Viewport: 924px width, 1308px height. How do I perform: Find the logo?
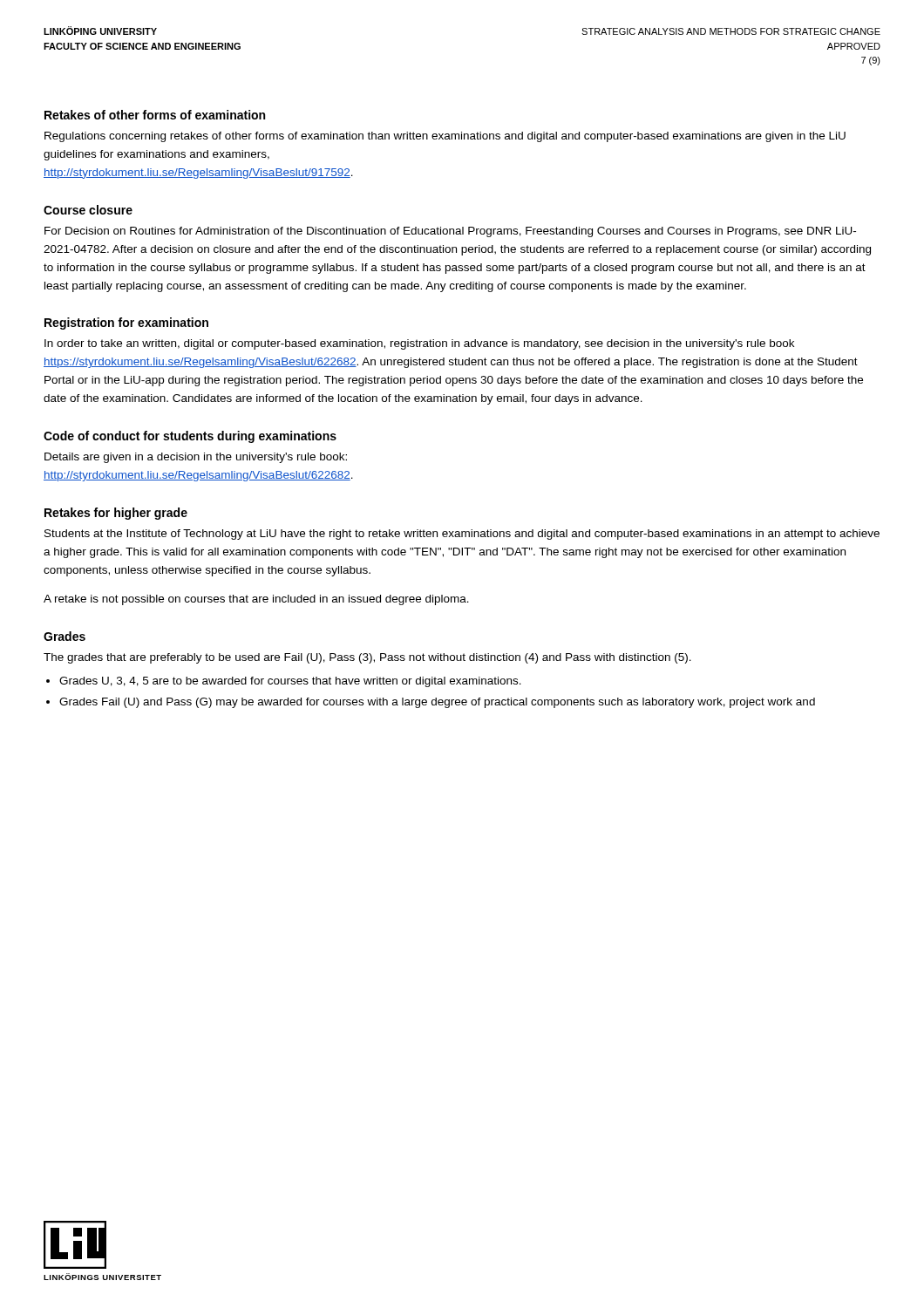point(103,1251)
